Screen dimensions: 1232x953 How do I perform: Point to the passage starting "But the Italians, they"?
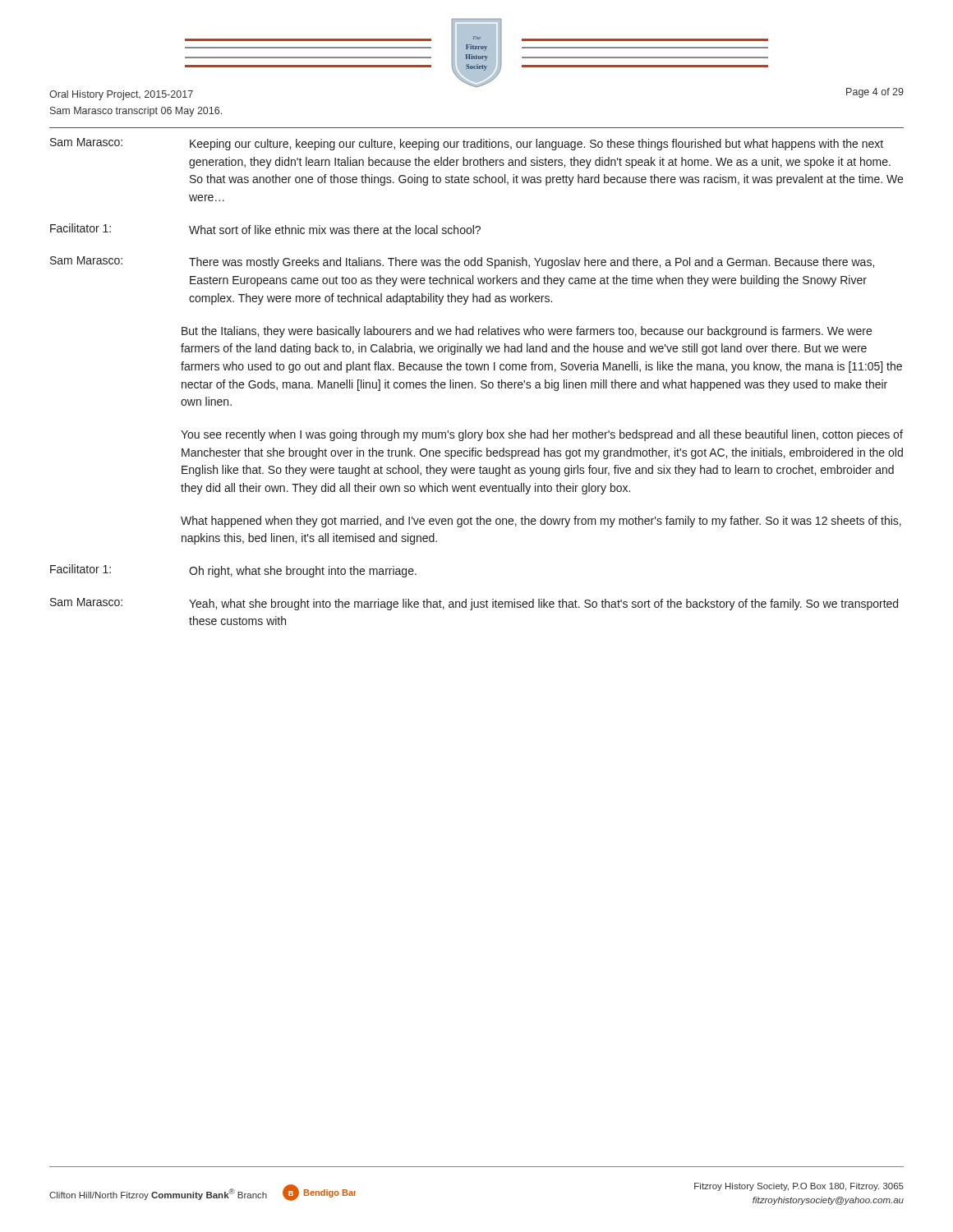[476, 367]
